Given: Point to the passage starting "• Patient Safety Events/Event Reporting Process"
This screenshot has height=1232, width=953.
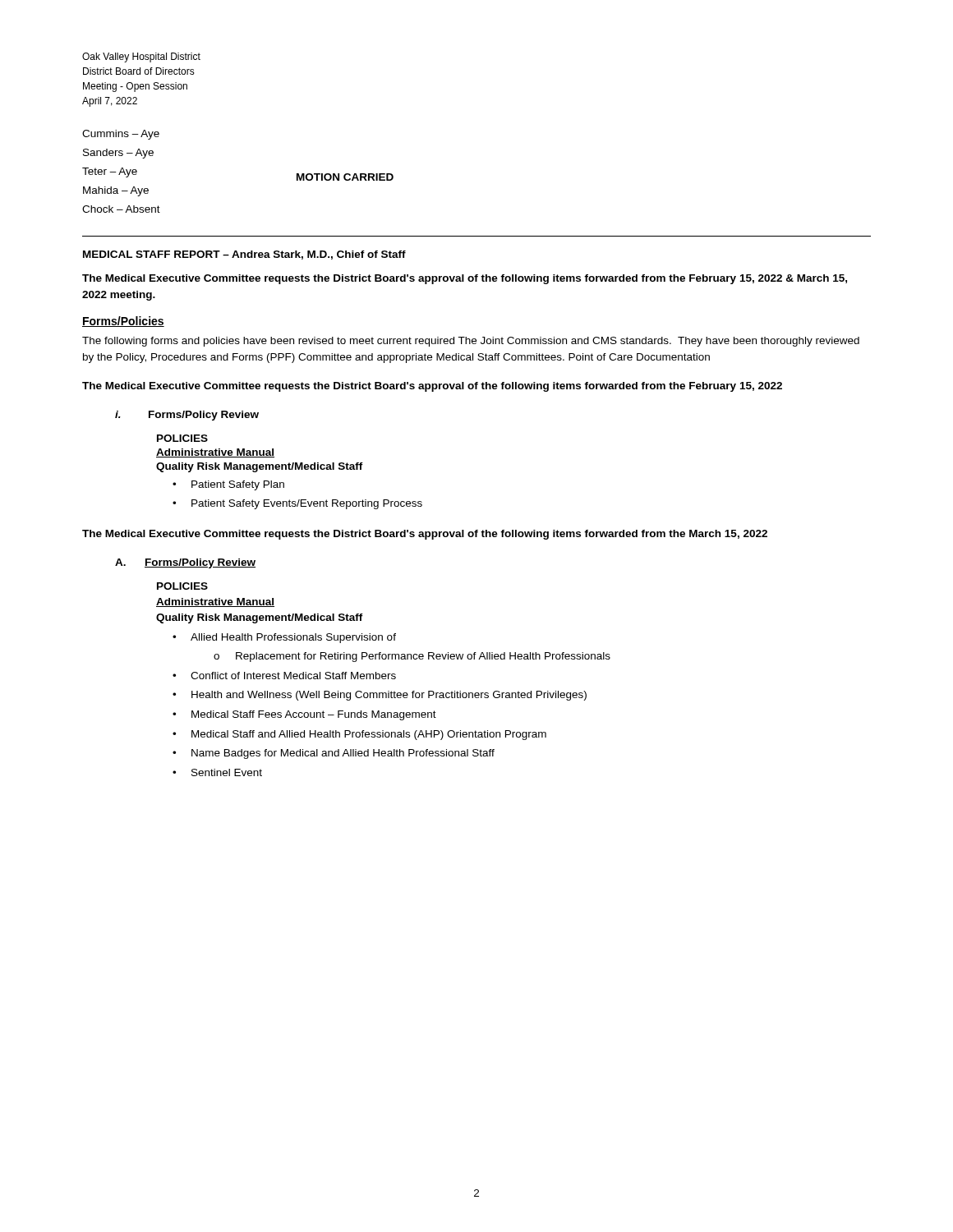Looking at the screenshot, I should click(297, 503).
